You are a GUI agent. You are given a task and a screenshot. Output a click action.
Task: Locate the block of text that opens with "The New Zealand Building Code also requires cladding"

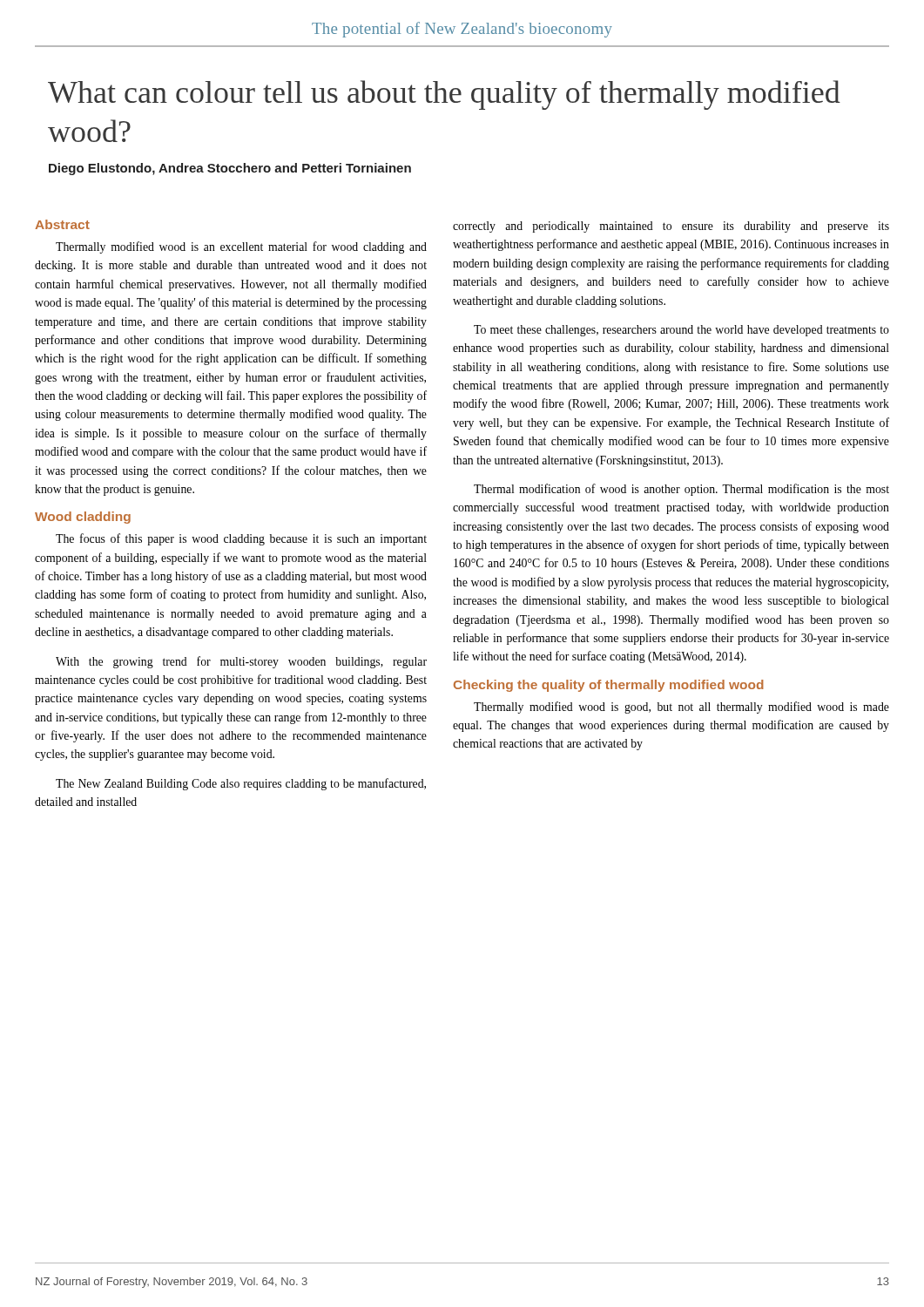(x=231, y=793)
